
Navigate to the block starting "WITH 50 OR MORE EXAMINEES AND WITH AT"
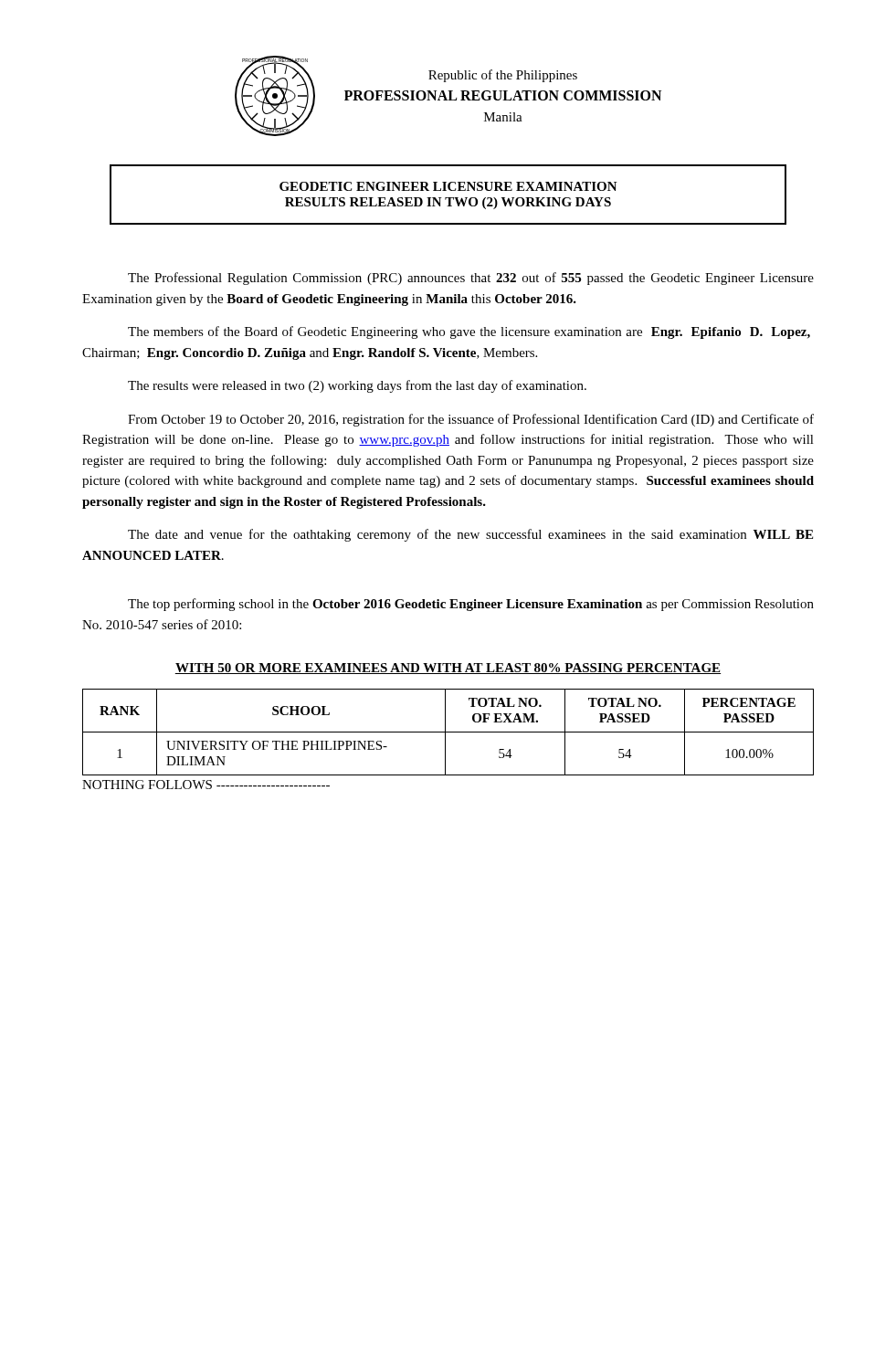[448, 668]
